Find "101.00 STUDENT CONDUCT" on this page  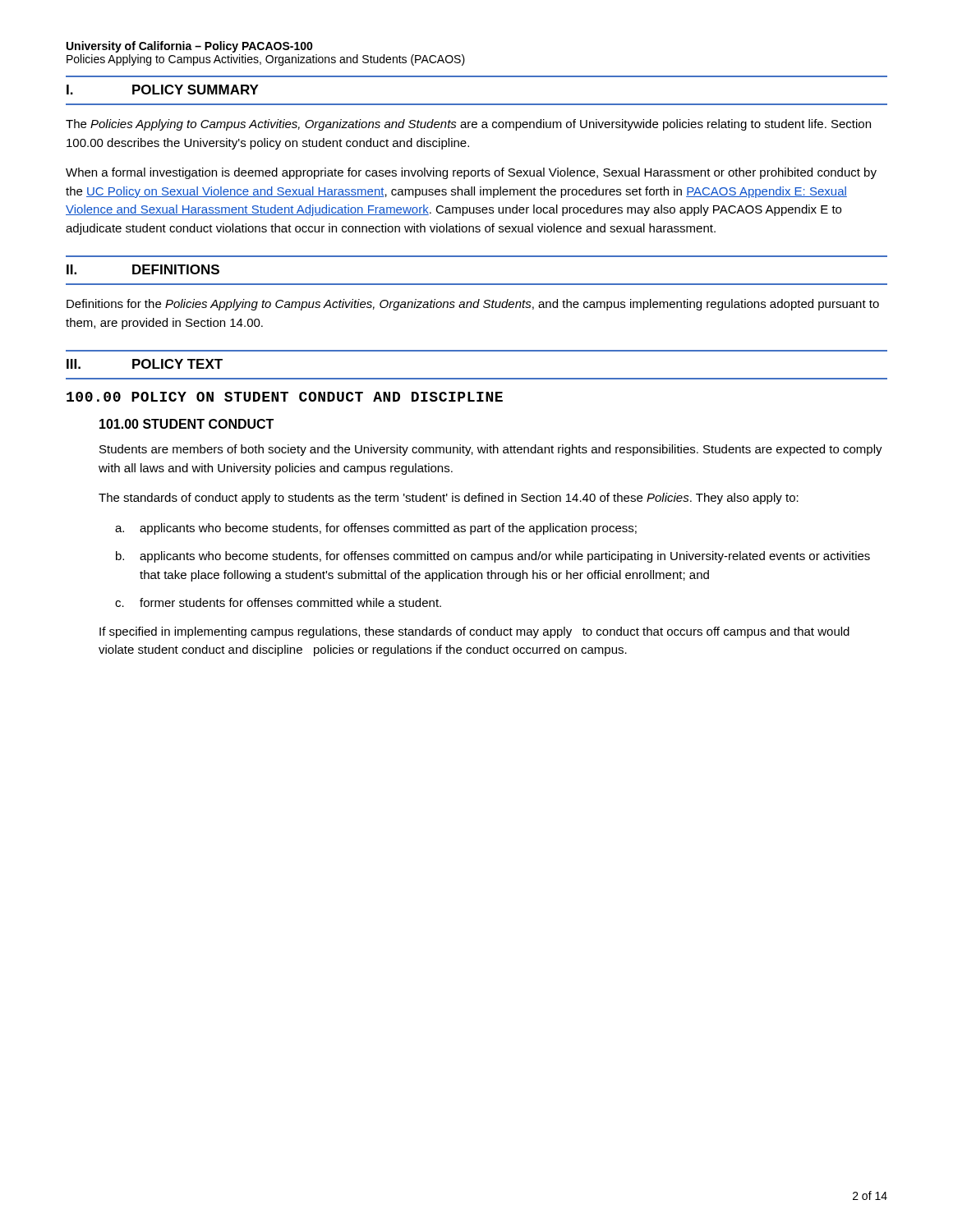186,424
